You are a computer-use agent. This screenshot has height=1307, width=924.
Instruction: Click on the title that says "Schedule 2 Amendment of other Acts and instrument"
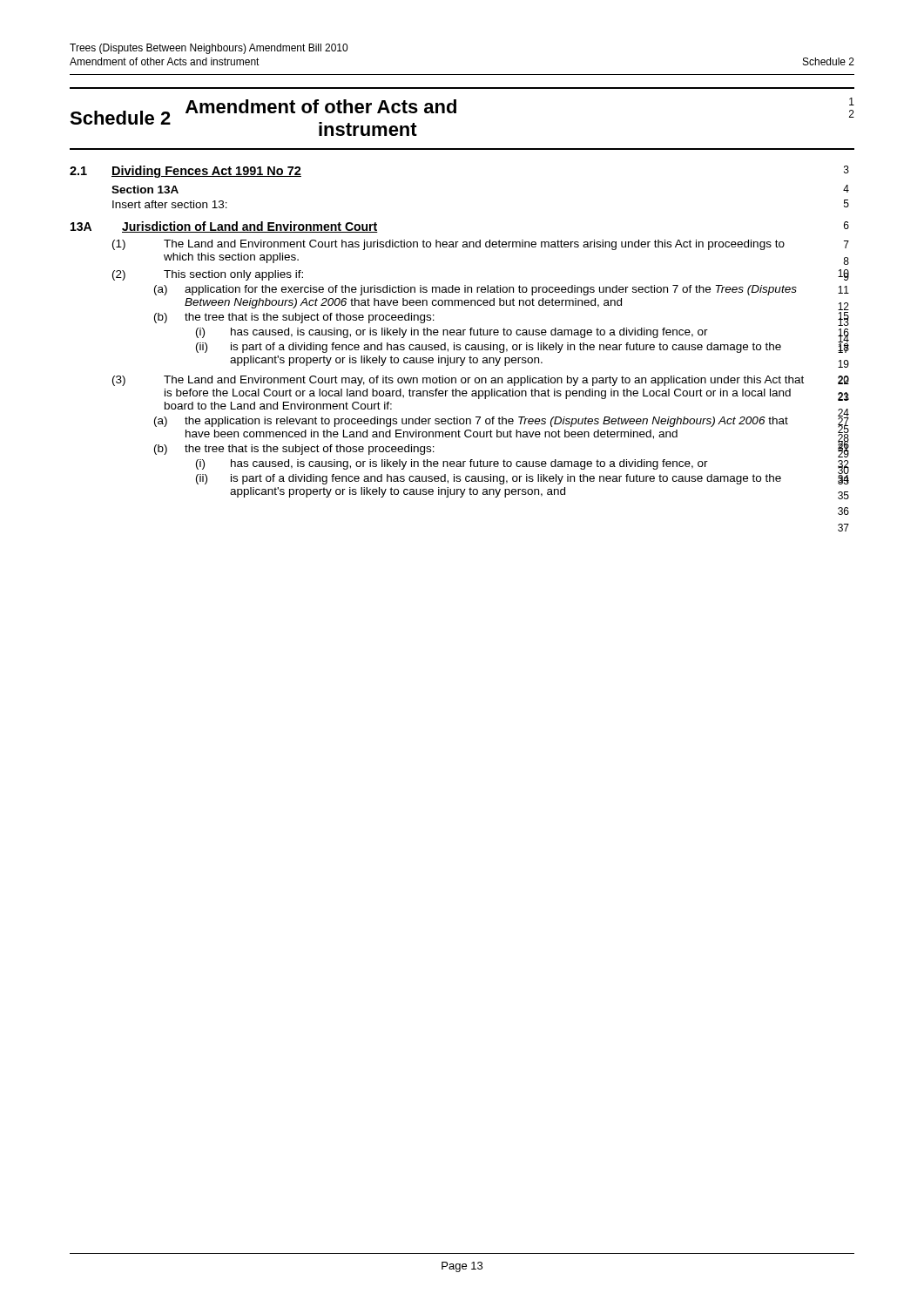point(462,118)
